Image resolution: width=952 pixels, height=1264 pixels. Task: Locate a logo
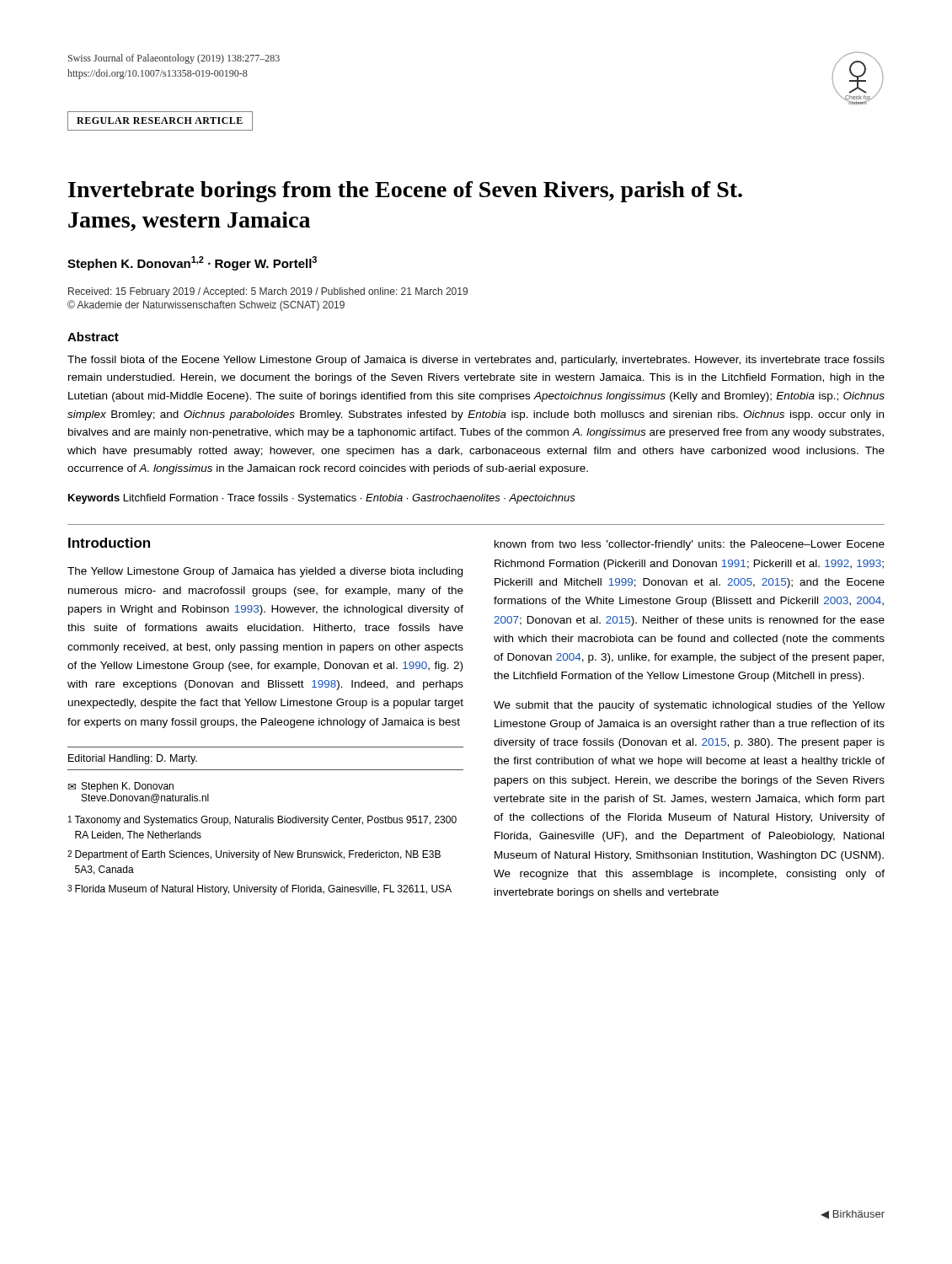pos(858,78)
